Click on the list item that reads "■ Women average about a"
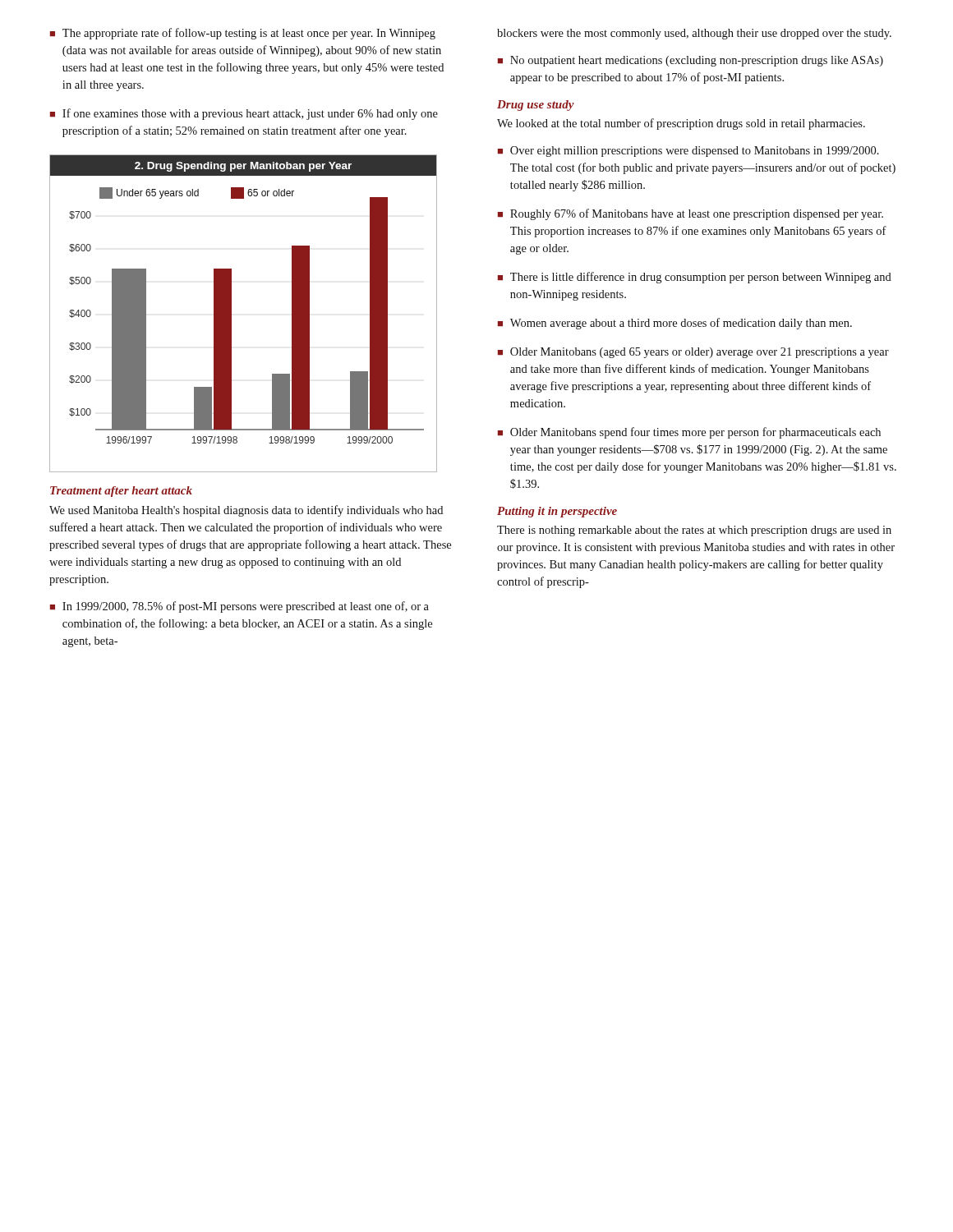Screen dimensions: 1232x953 click(x=675, y=323)
